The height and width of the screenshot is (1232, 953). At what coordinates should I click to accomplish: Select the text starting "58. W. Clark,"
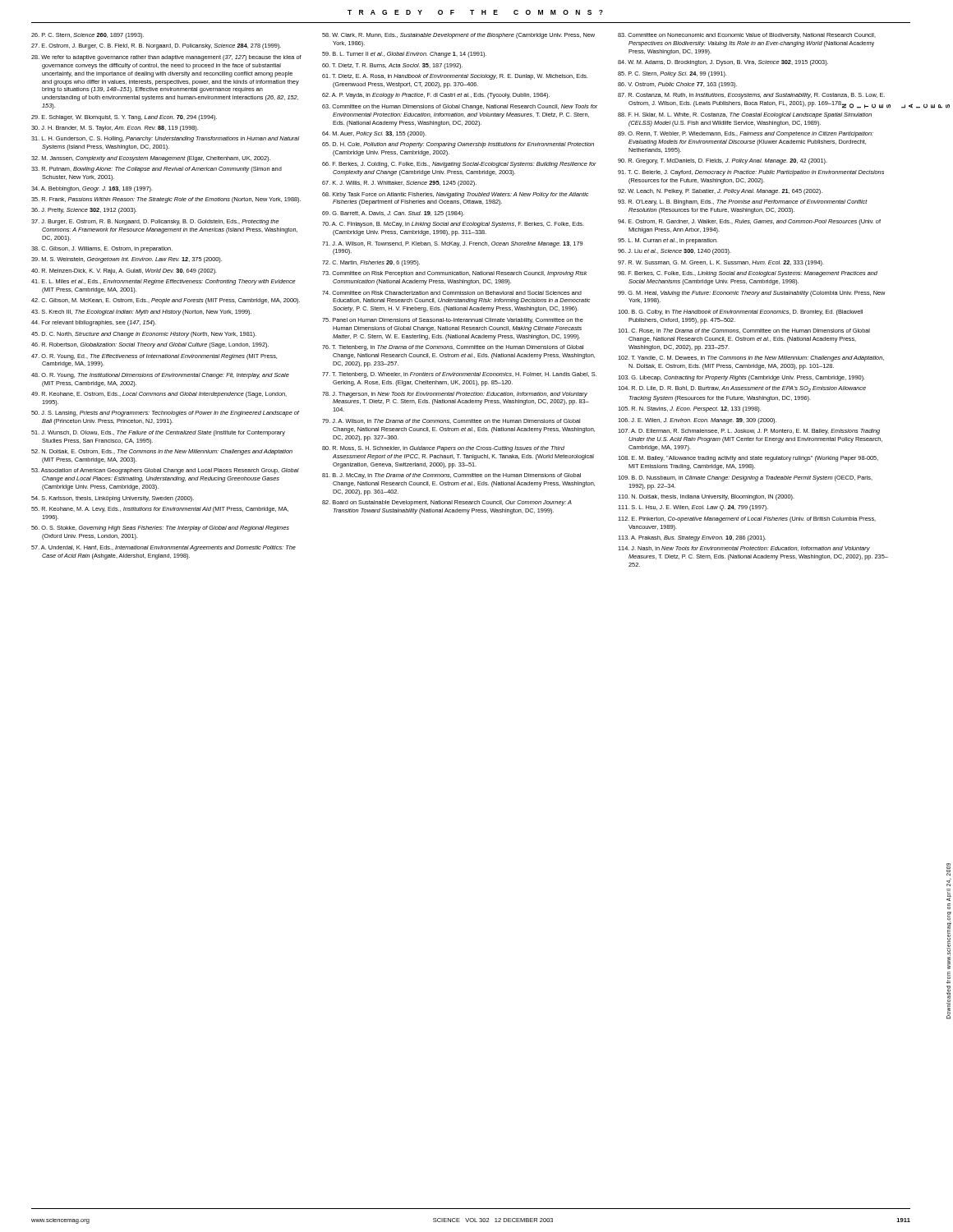point(460,273)
